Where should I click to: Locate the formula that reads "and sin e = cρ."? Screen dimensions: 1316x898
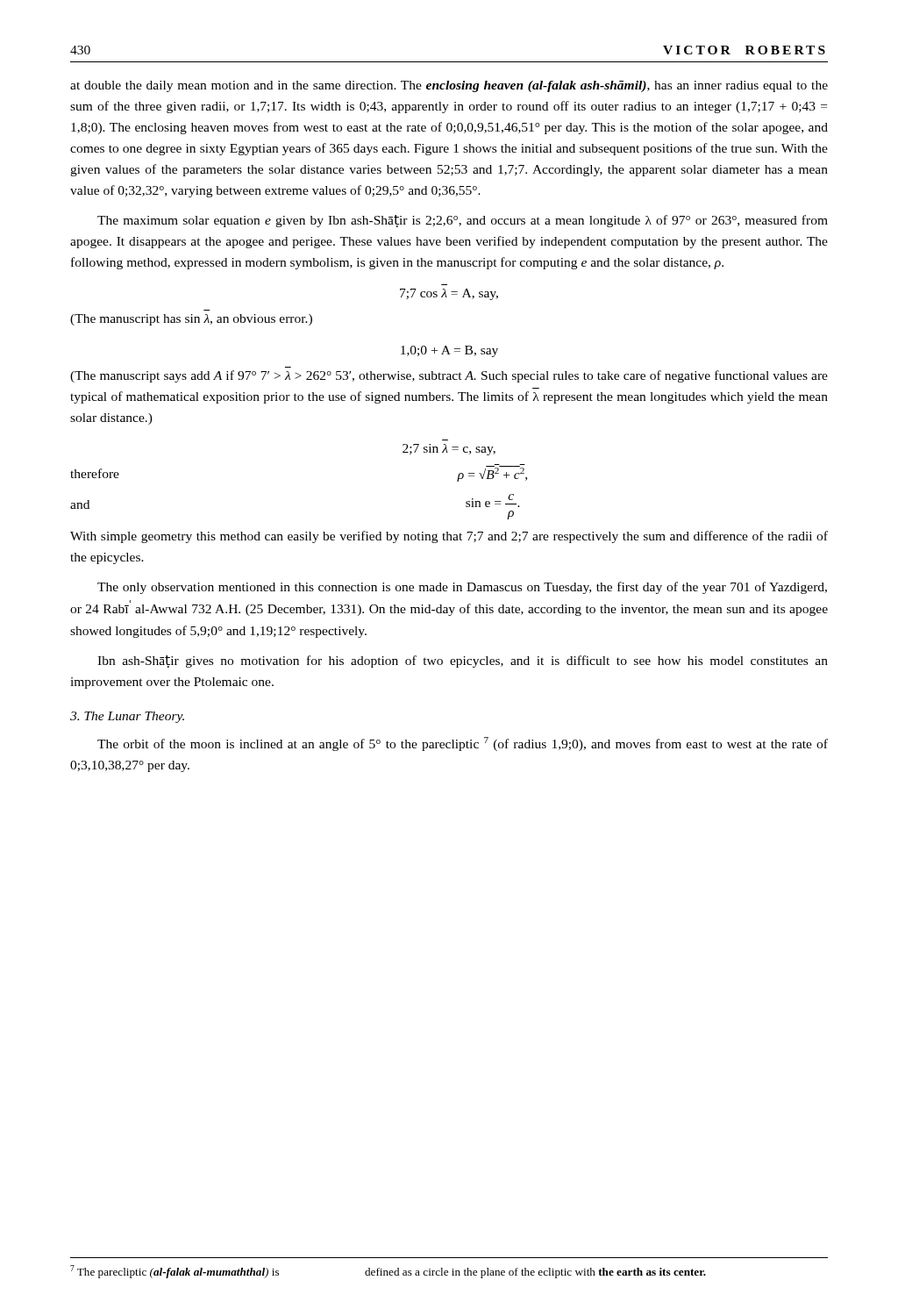77,503
